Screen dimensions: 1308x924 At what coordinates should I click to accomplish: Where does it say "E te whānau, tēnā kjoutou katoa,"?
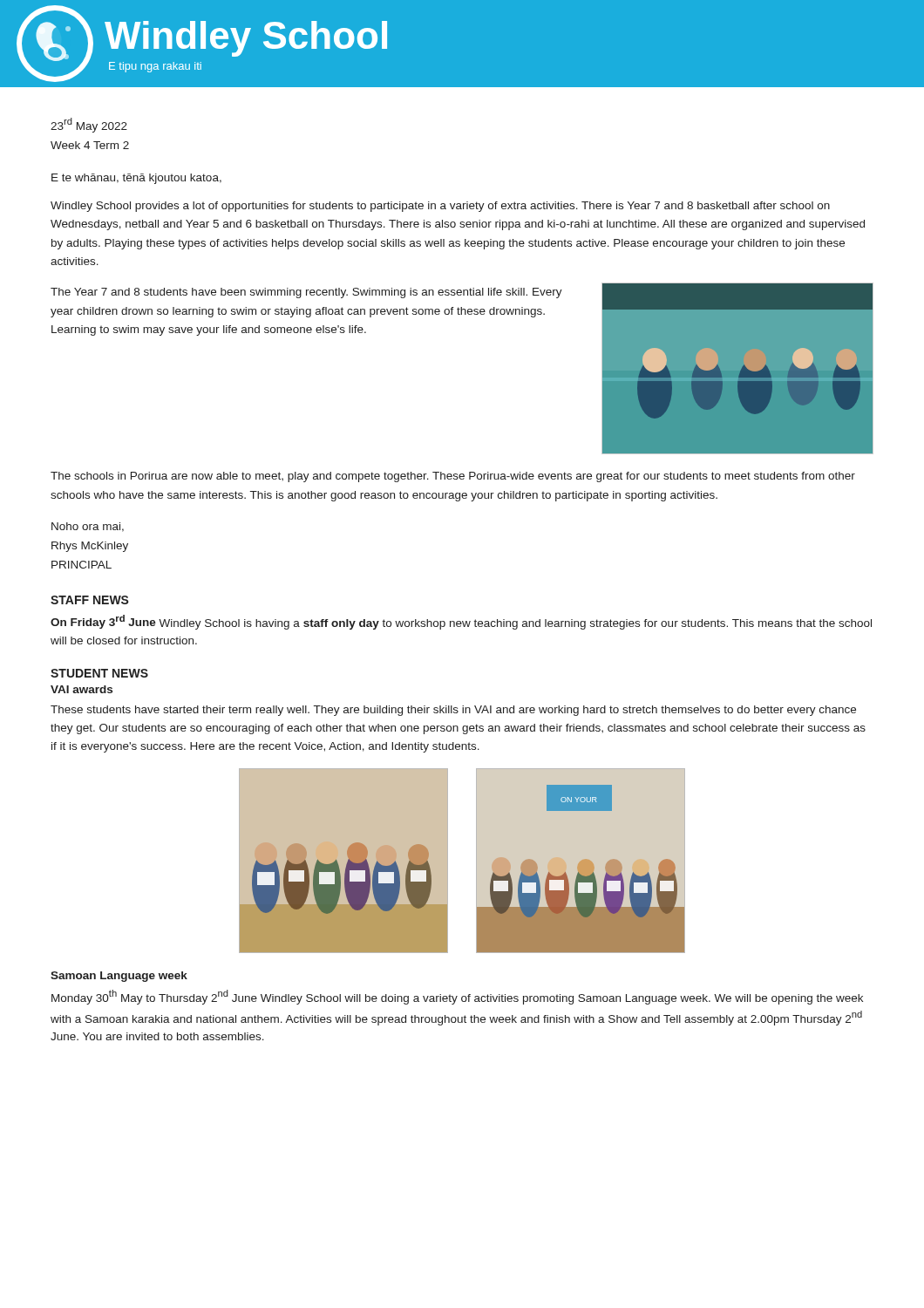click(x=136, y=177)
